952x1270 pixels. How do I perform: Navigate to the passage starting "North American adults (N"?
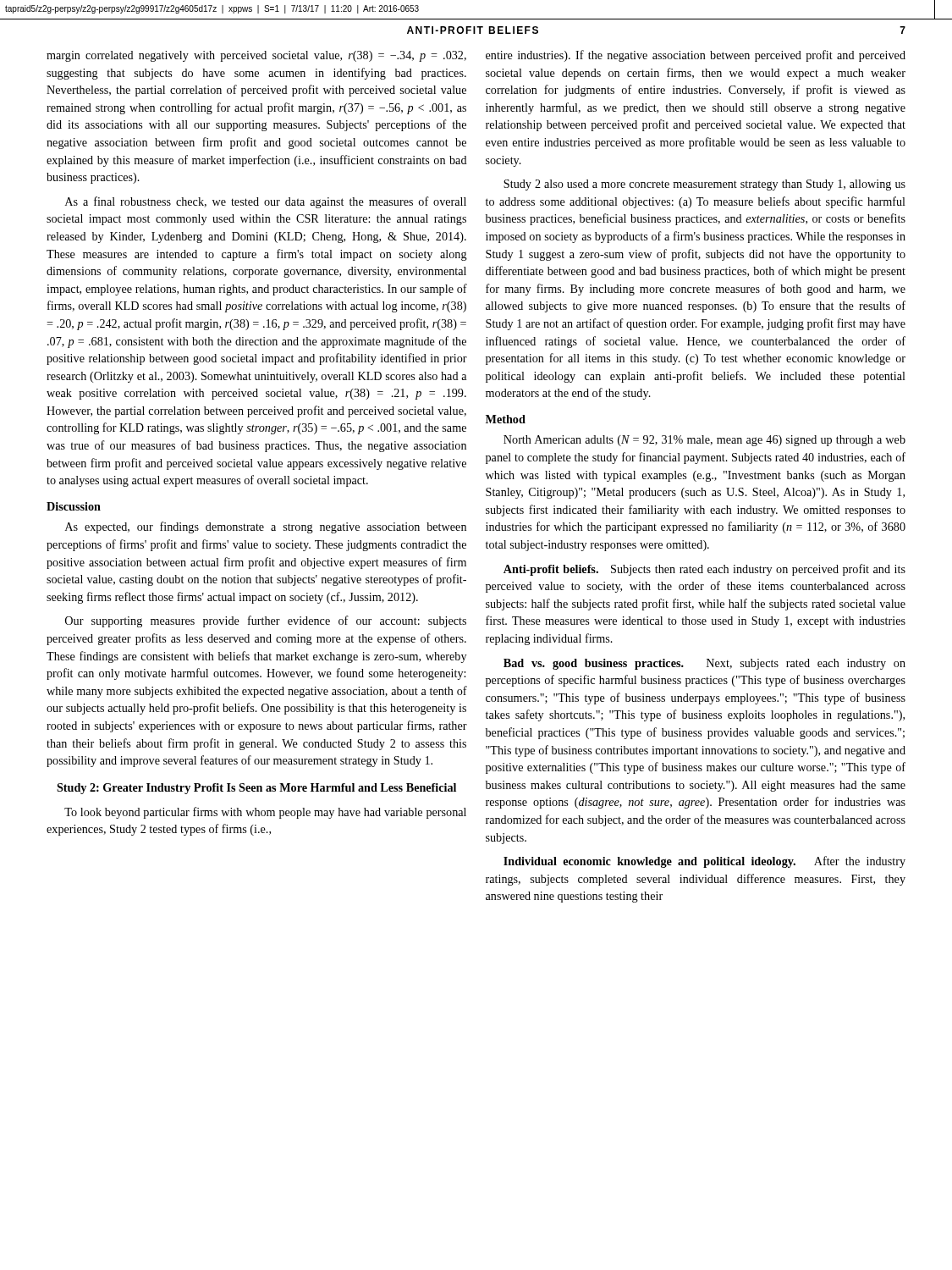695,492
